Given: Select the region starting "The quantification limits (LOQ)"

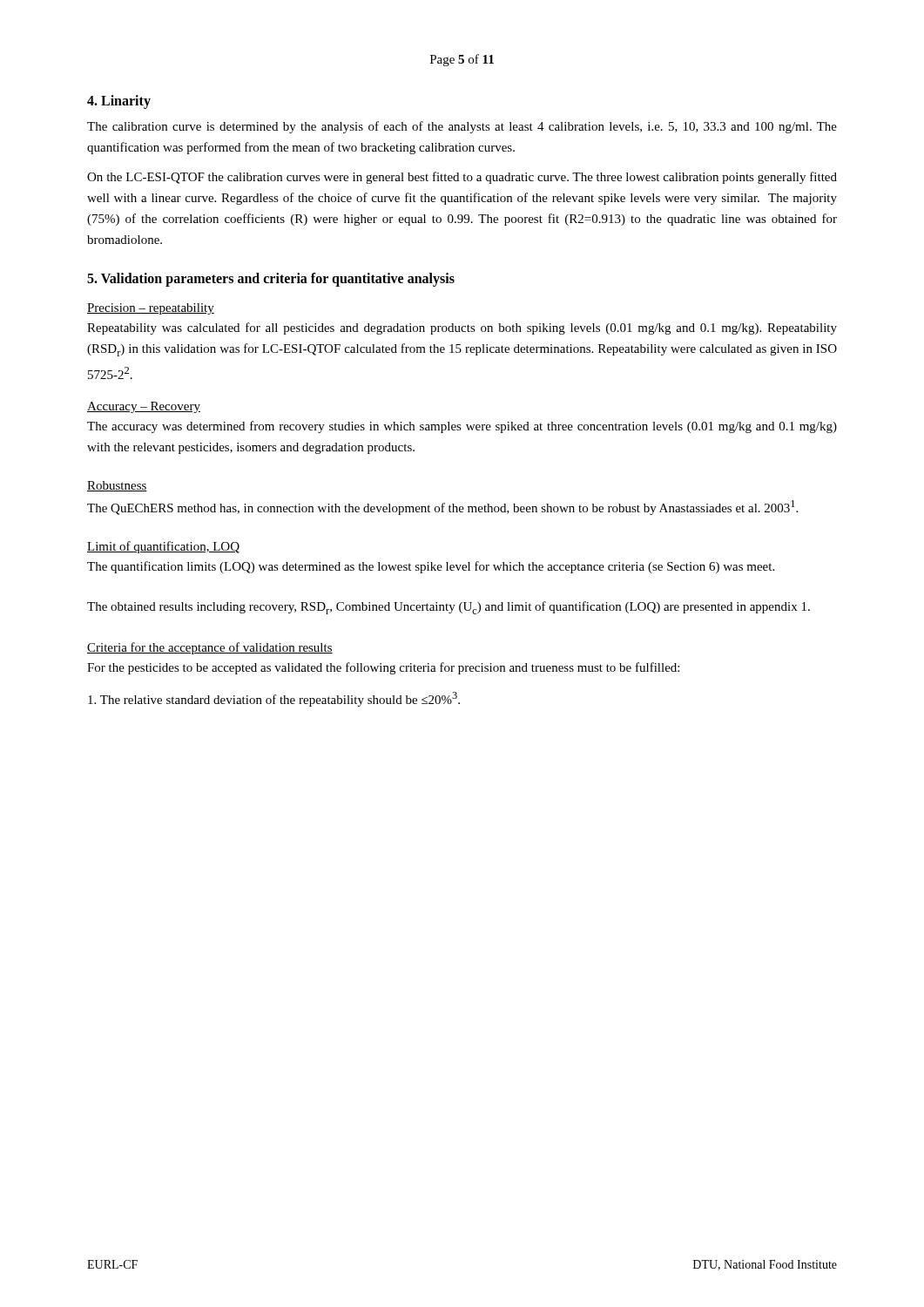Looking at the screenshot, I should (431, 566).
